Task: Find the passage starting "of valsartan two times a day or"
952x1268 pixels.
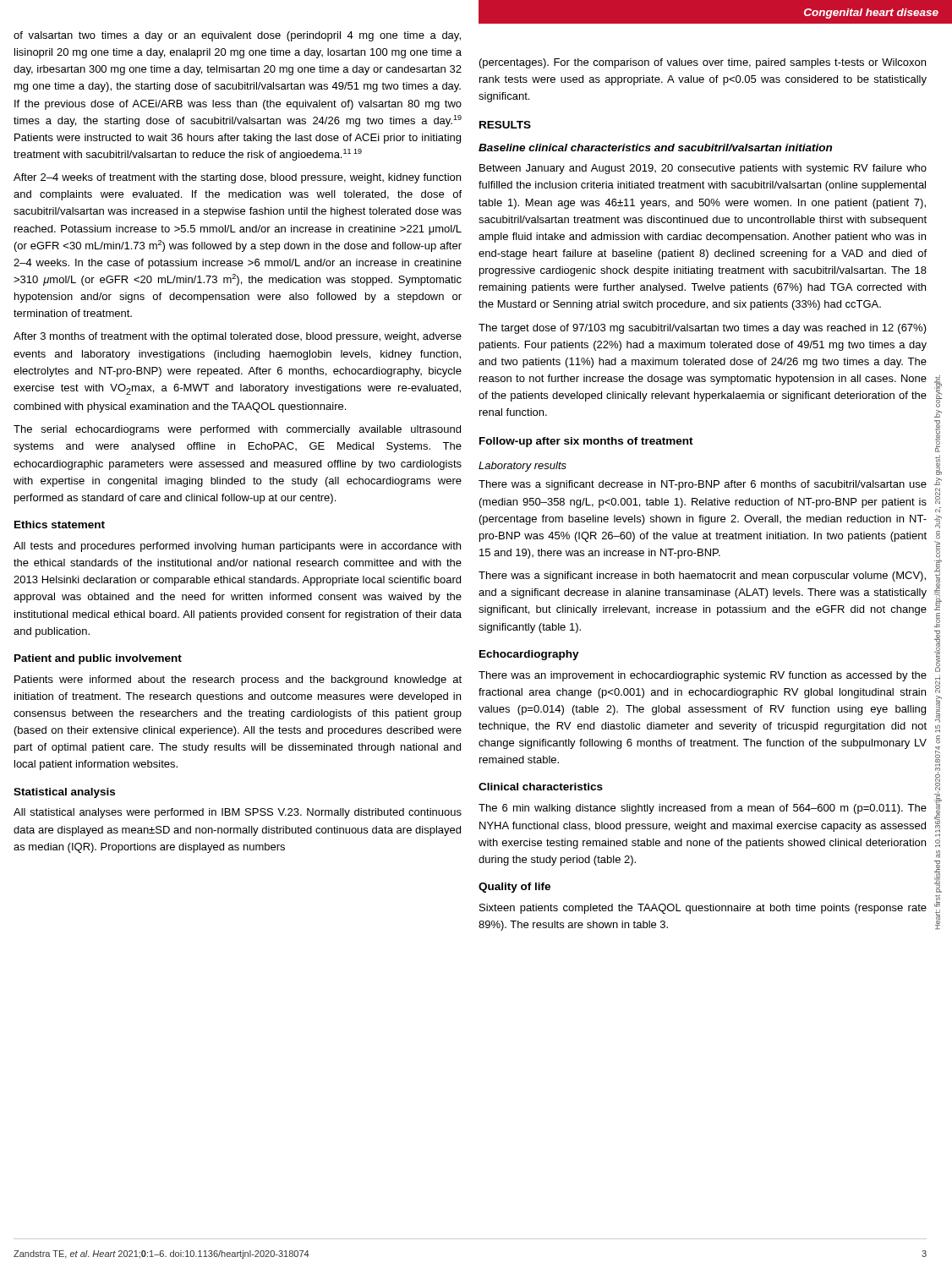Action: 238,95
